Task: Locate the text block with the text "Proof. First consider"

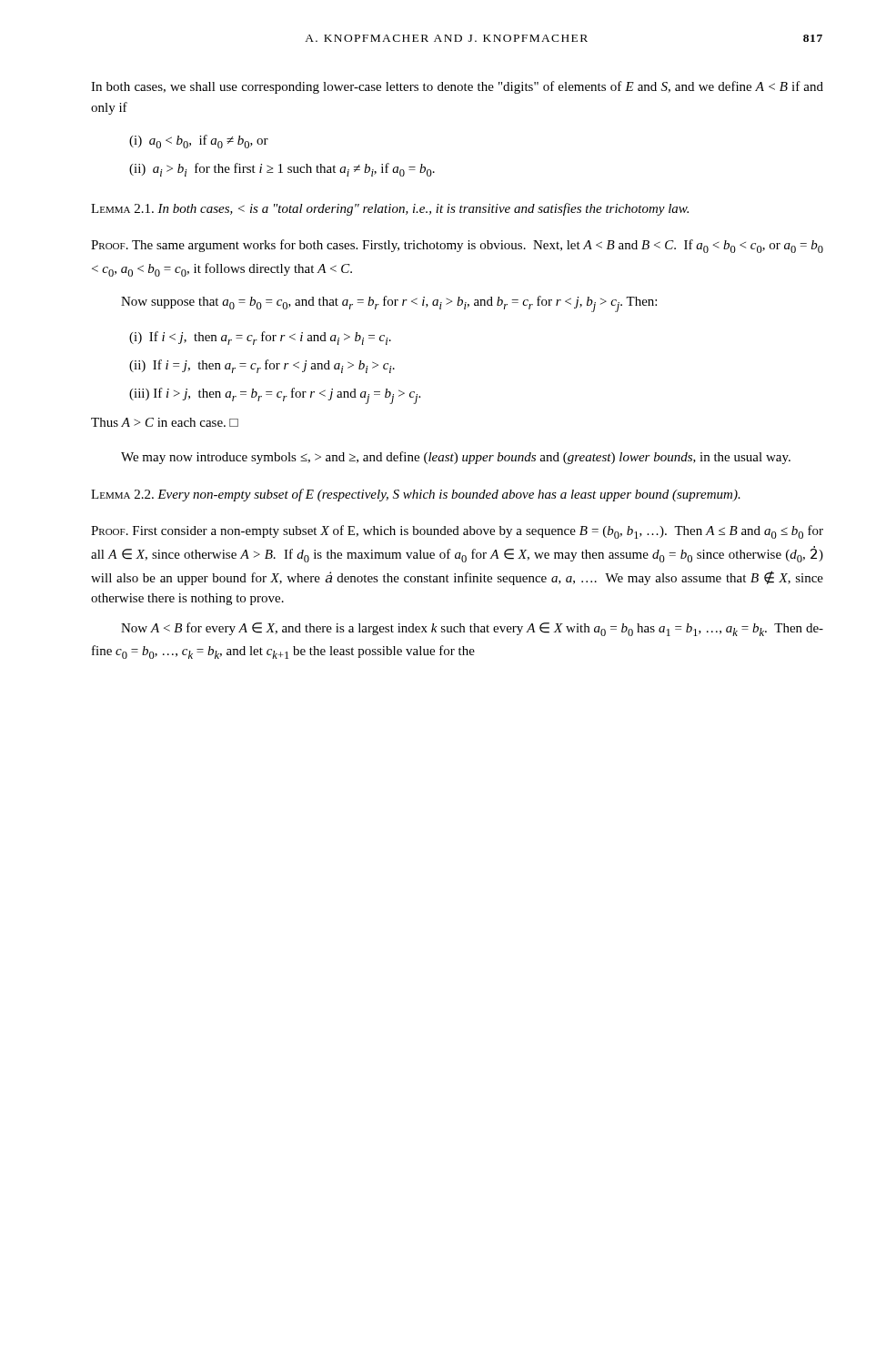Action: 457,592
